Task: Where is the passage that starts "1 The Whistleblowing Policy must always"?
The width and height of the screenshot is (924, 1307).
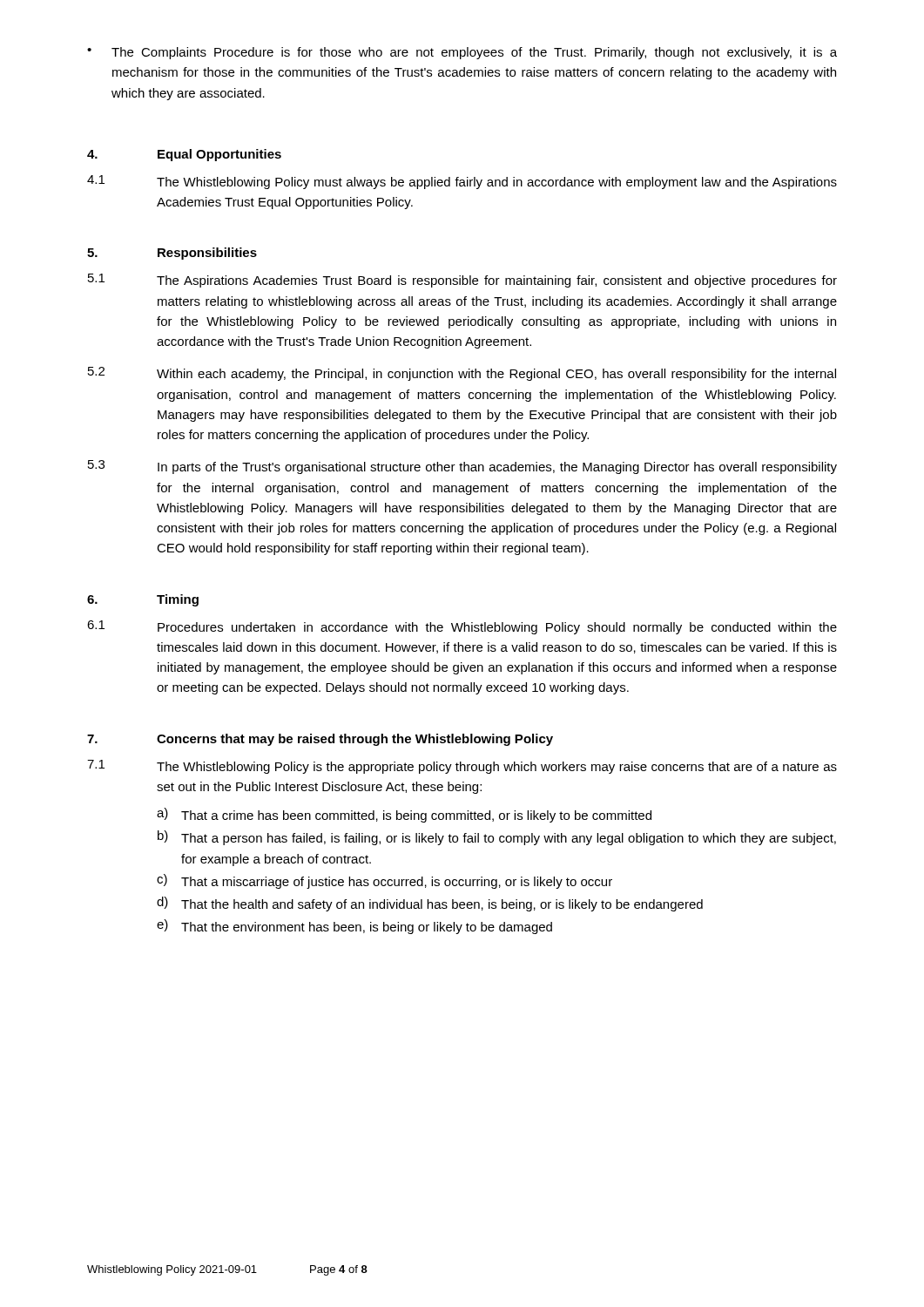Action: pos(462,192)
